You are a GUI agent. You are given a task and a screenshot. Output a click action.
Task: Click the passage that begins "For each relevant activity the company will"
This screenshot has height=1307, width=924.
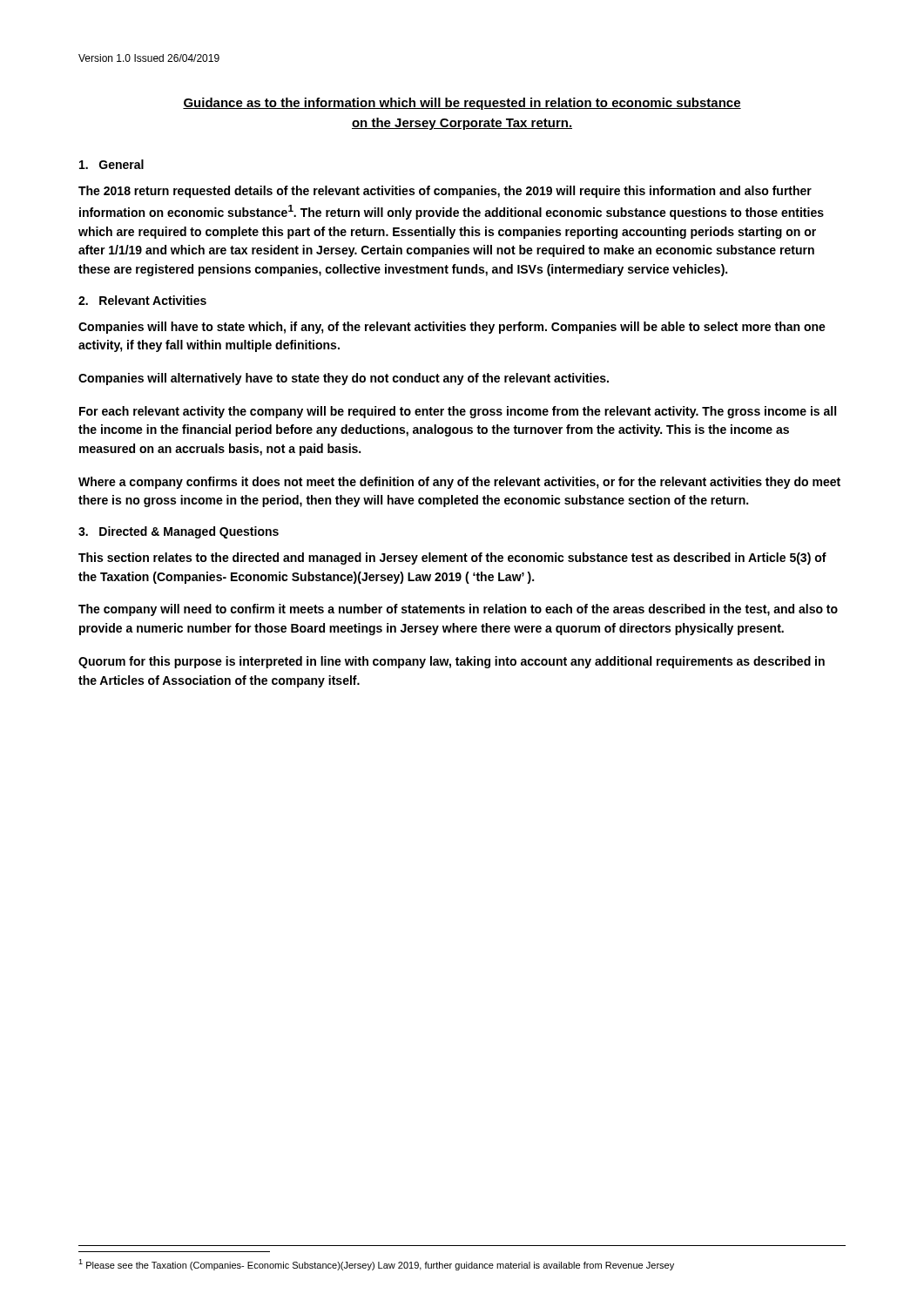click(458, 430)
